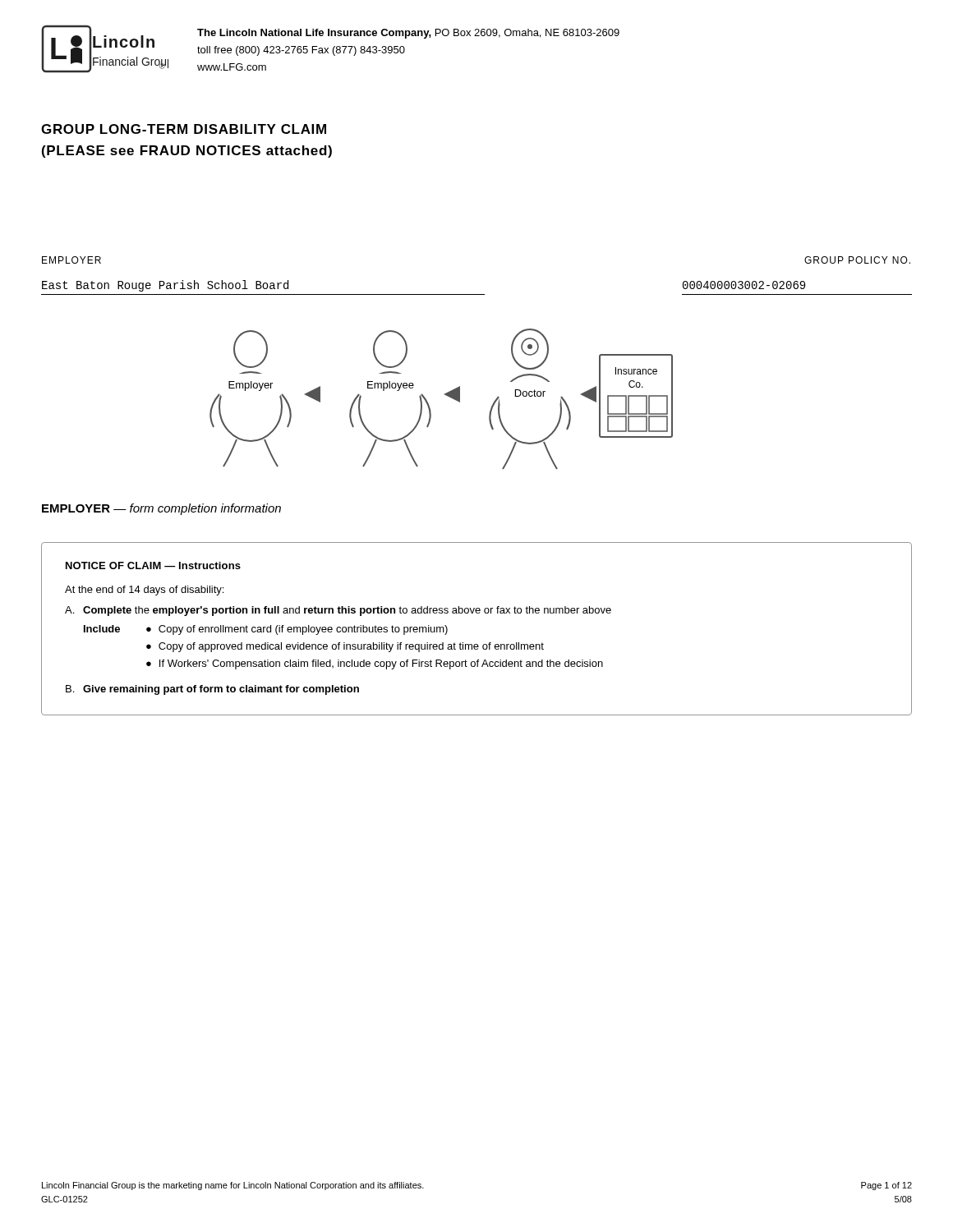
Task: Find the block starting "GROUP POLICY NO."
Action: 858,260
